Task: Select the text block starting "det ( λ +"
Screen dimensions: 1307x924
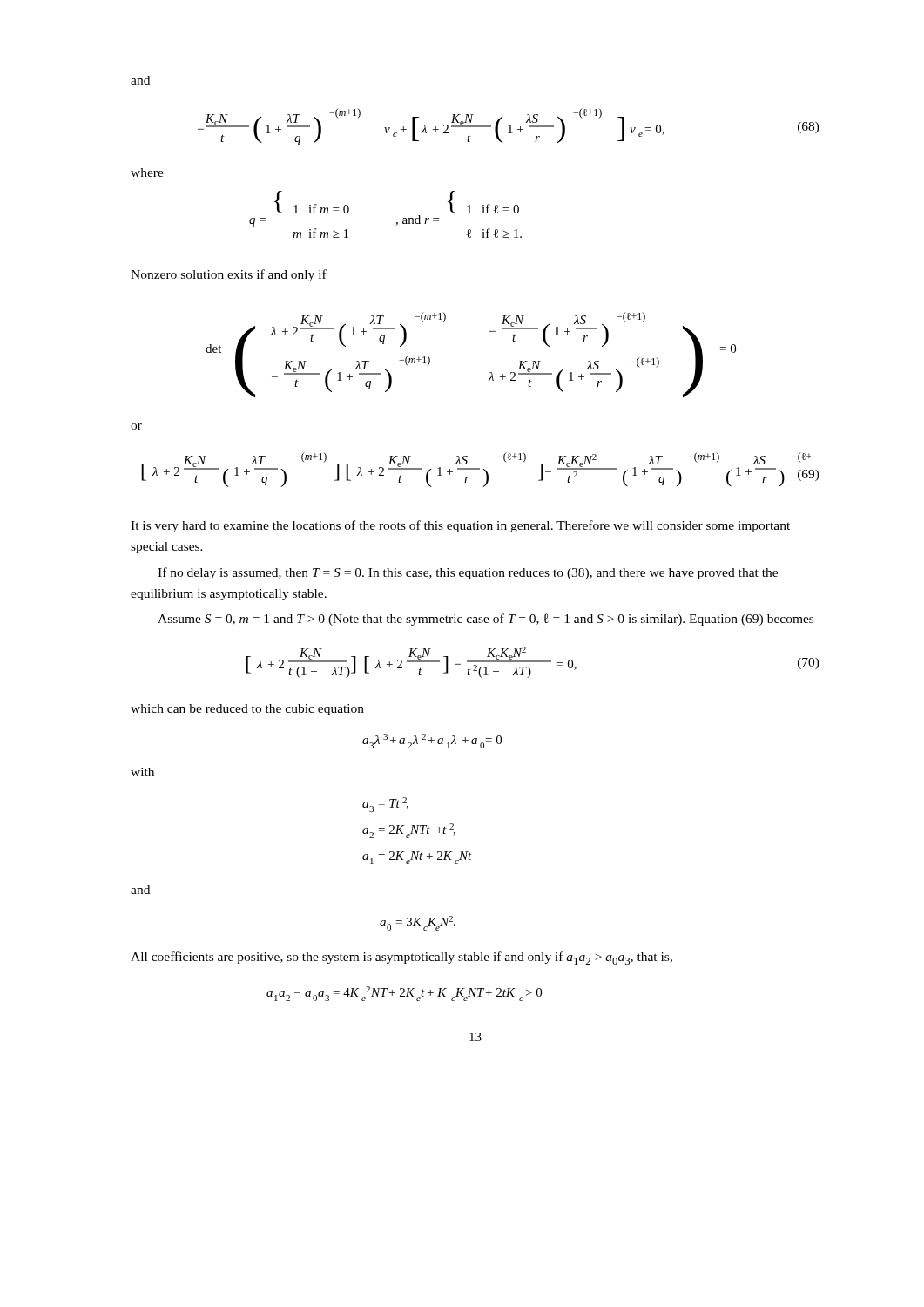Action: [x=475, y=350]
